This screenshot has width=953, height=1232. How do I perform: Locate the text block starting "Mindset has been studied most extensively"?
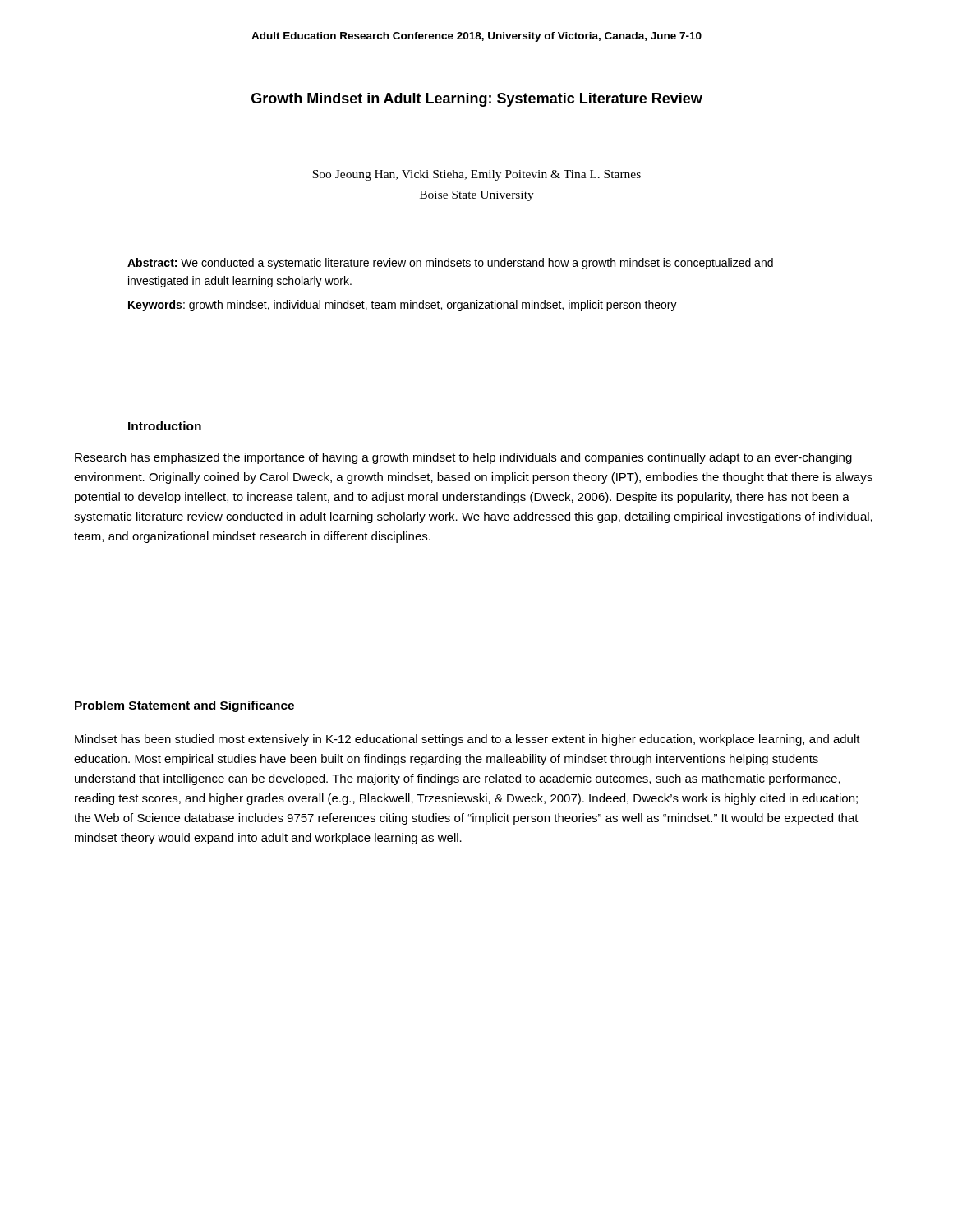[467, 788]
